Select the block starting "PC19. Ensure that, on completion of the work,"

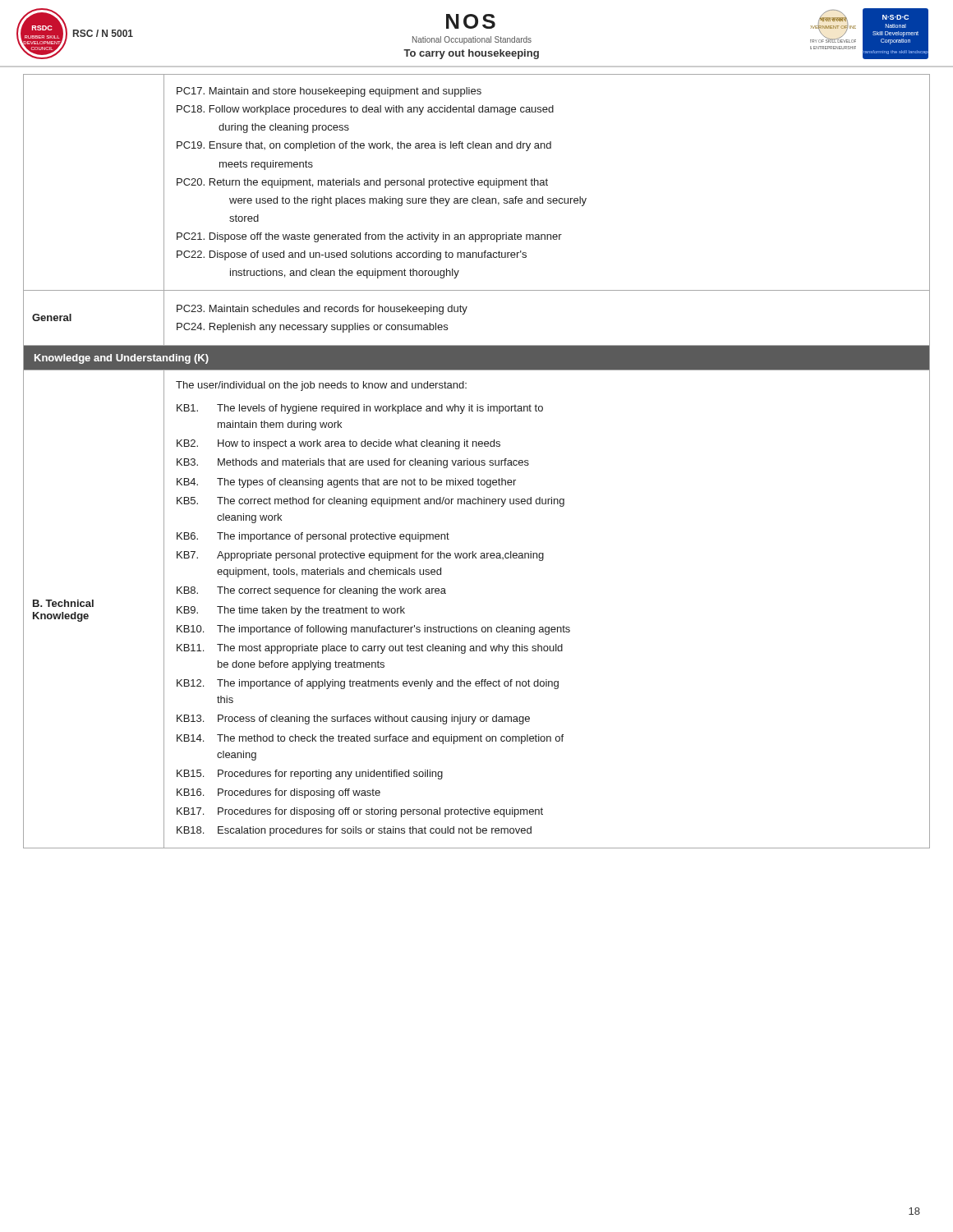tap(364, 145)
